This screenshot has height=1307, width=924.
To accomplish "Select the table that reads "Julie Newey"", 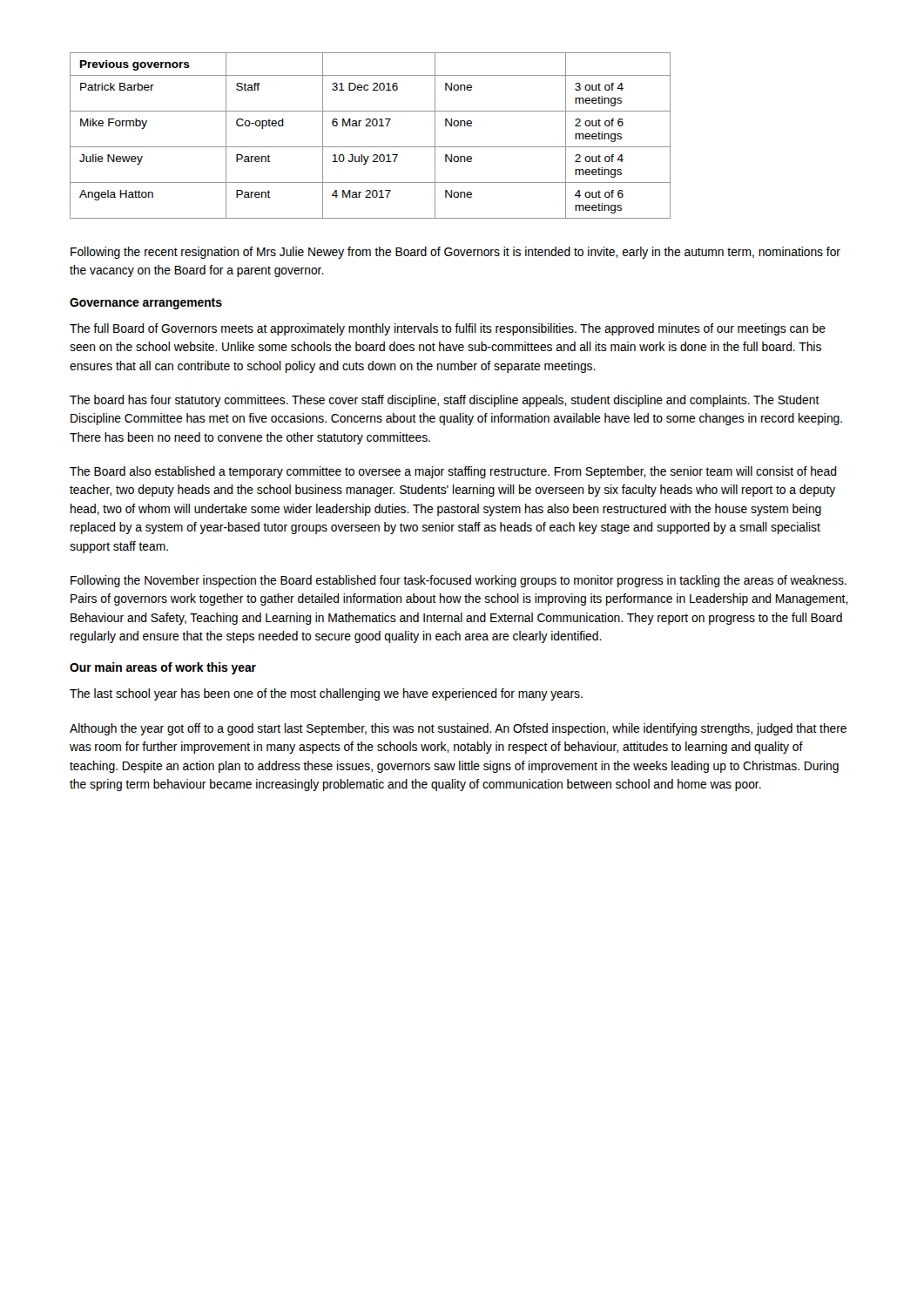I will coord(462,135).
